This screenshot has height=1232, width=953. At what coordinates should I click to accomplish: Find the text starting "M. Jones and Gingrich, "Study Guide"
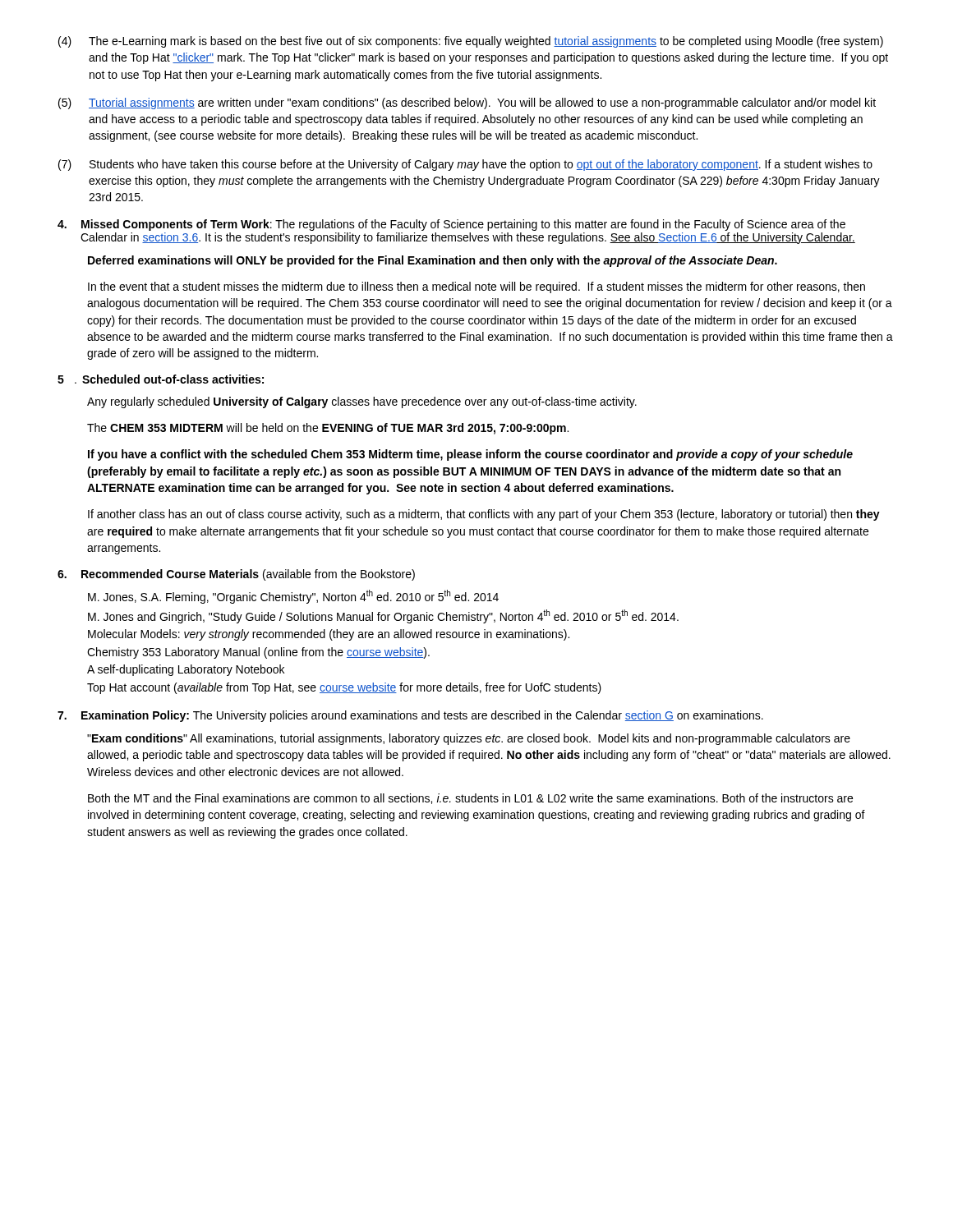point(383,616)
